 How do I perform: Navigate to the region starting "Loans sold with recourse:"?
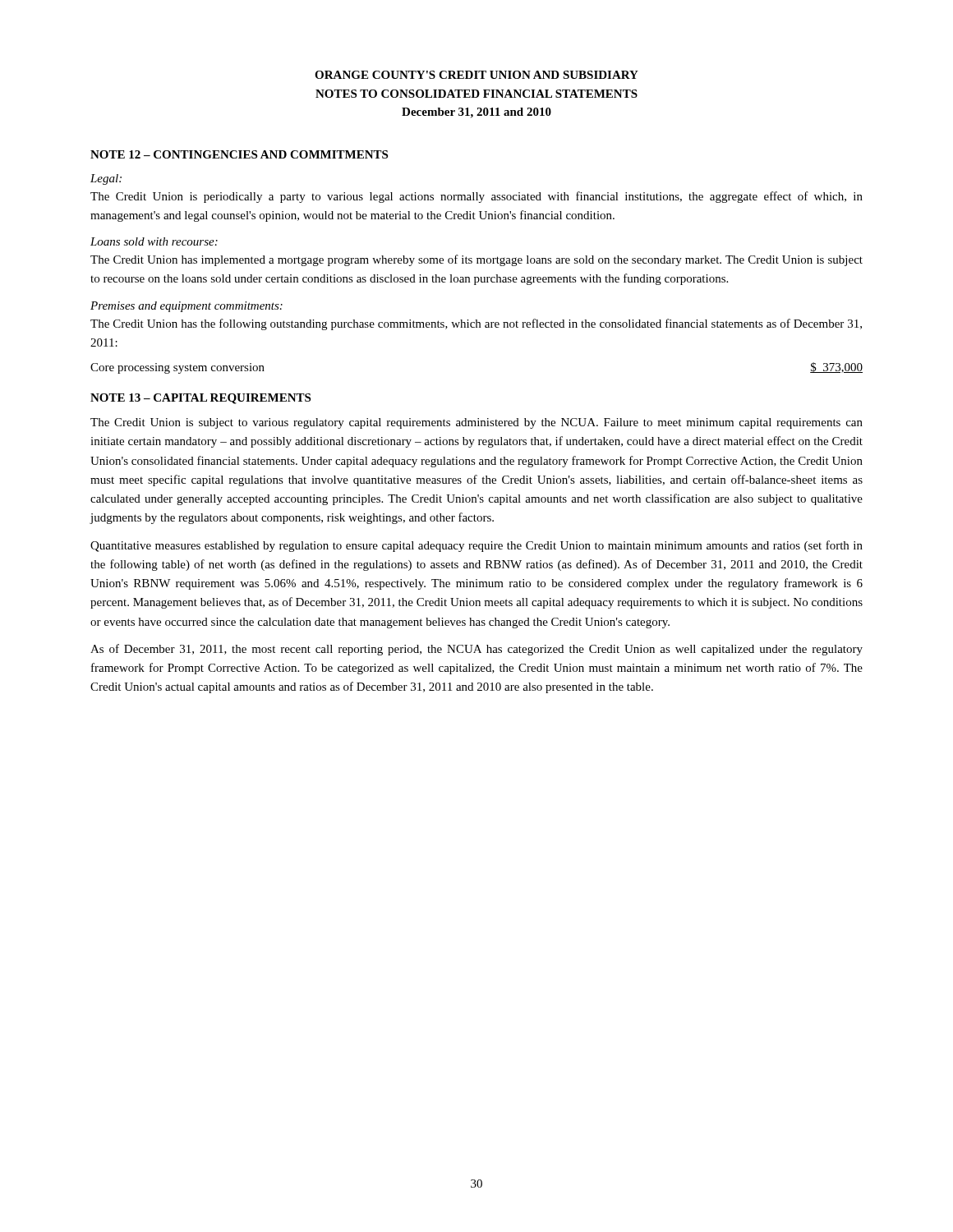[x=154, y=241]
